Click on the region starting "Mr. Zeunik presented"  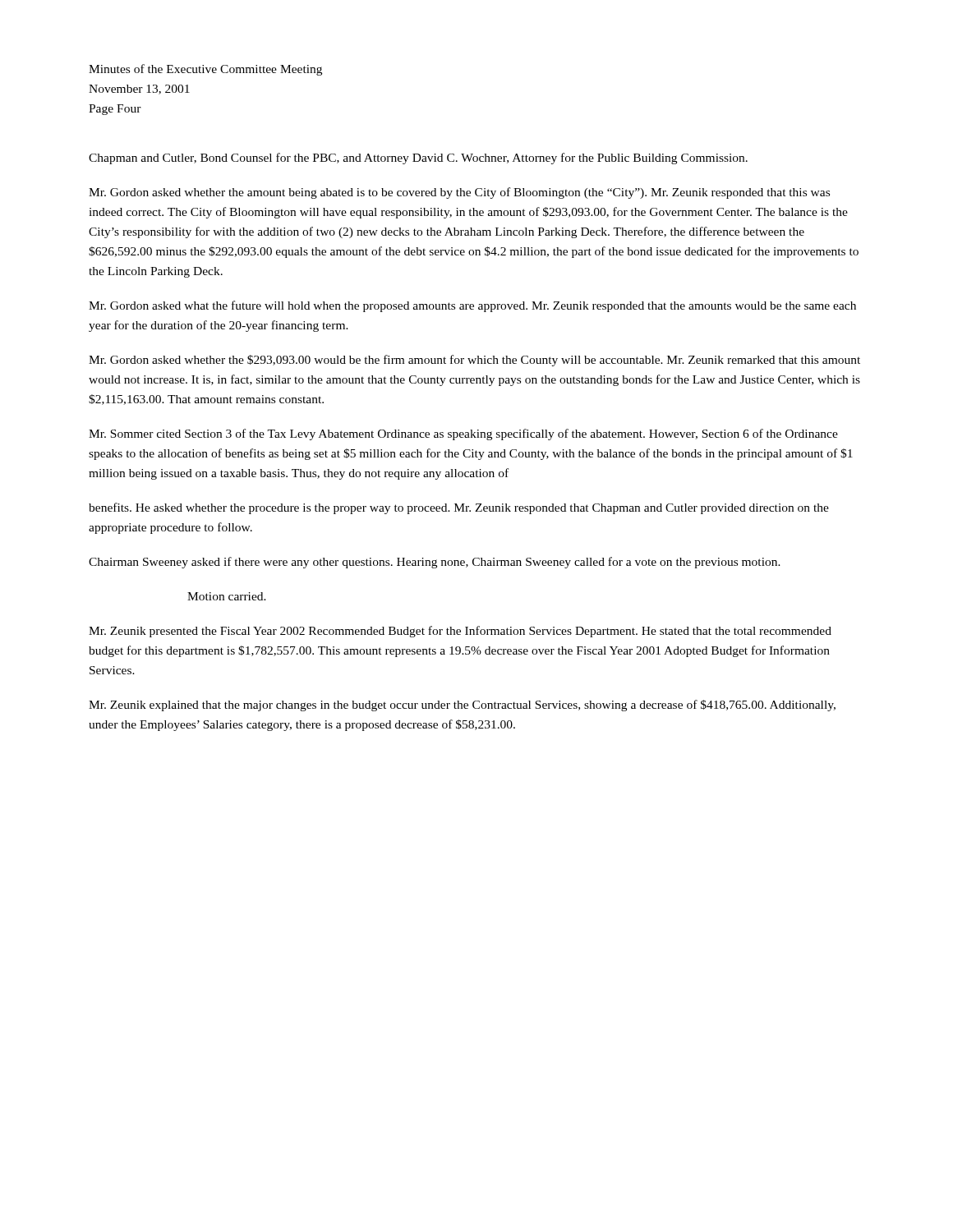460,650
